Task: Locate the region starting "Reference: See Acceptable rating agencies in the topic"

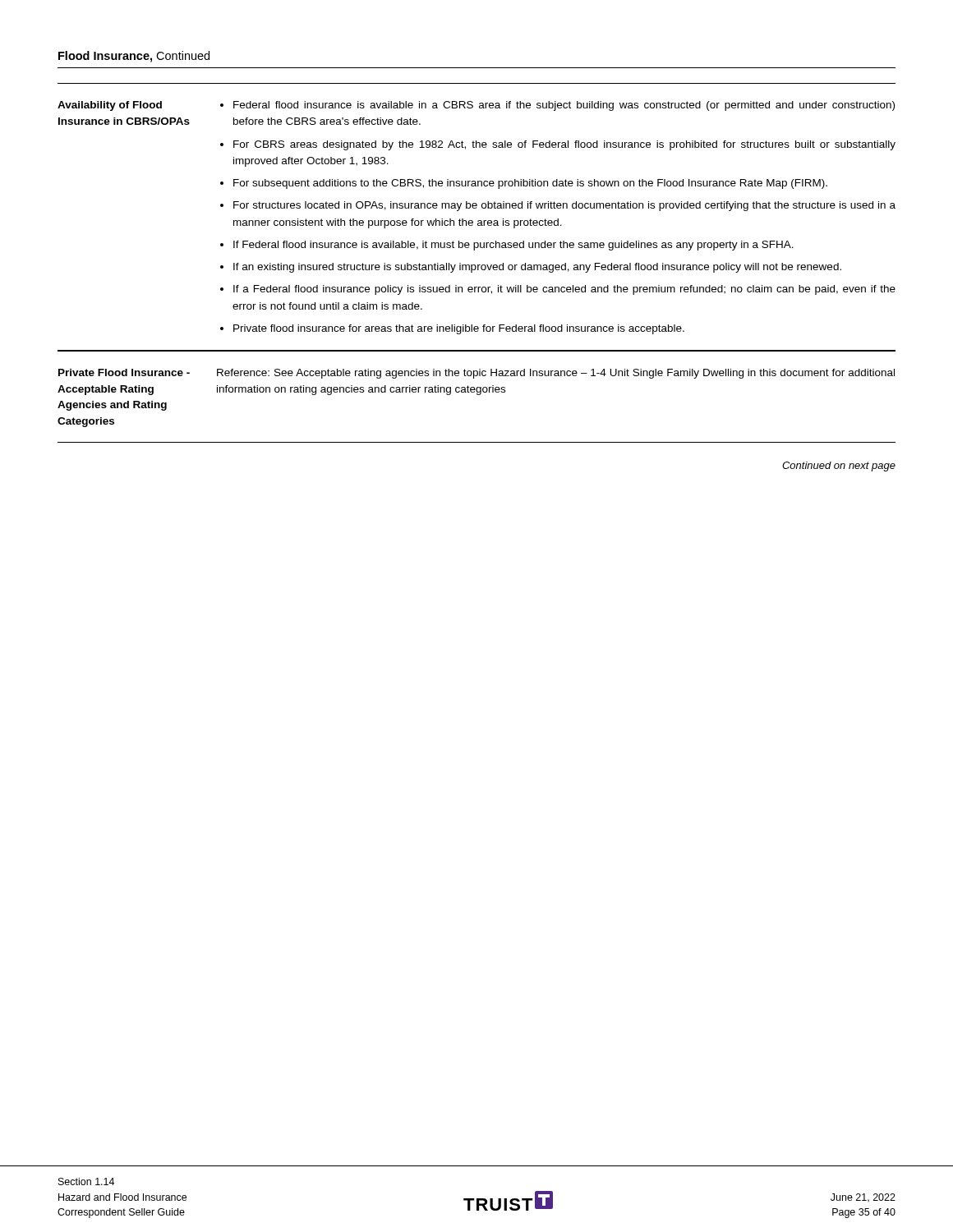Action: click(x=556, y=381)
